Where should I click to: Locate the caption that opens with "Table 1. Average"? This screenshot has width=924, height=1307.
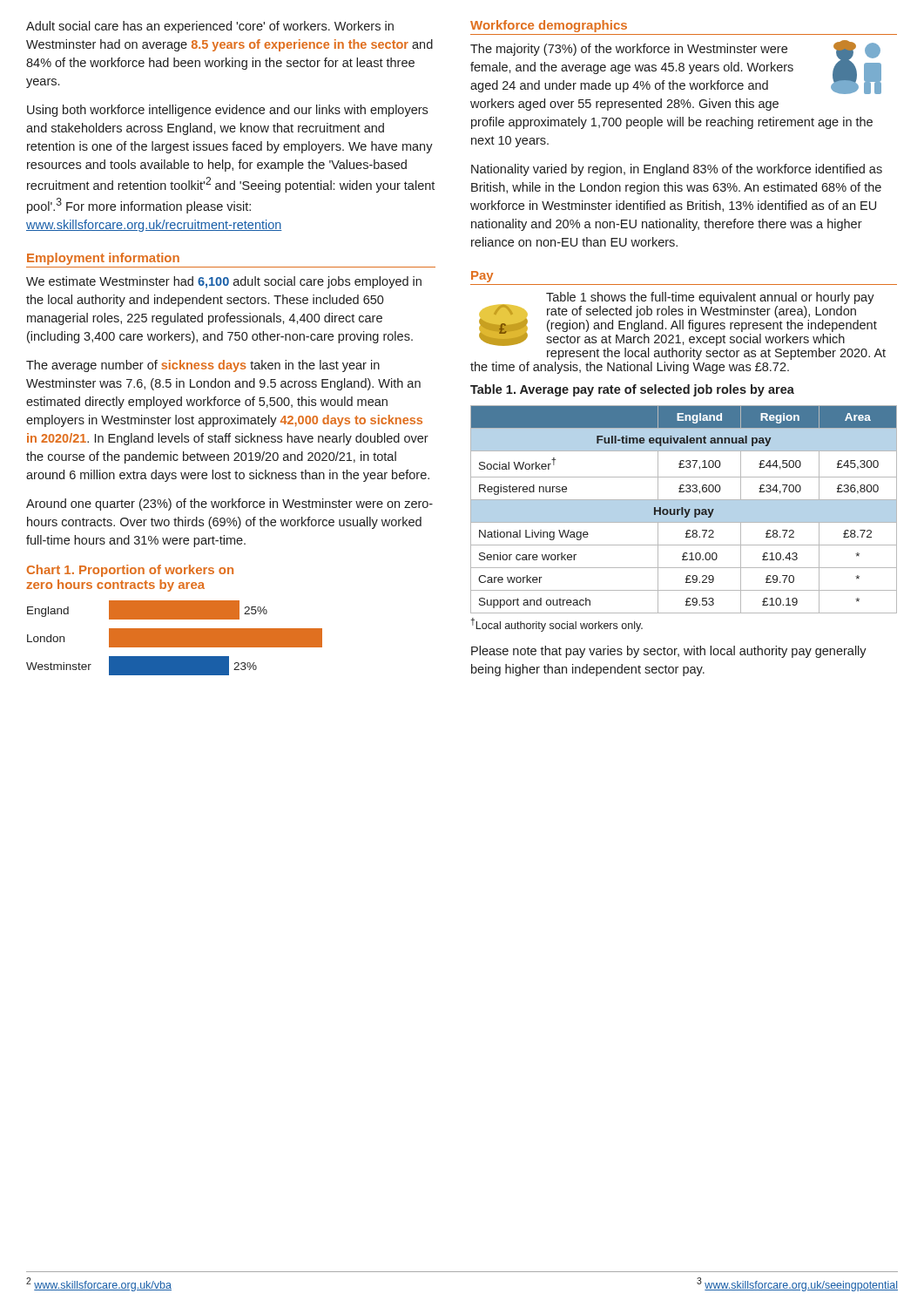pos(632,390)
